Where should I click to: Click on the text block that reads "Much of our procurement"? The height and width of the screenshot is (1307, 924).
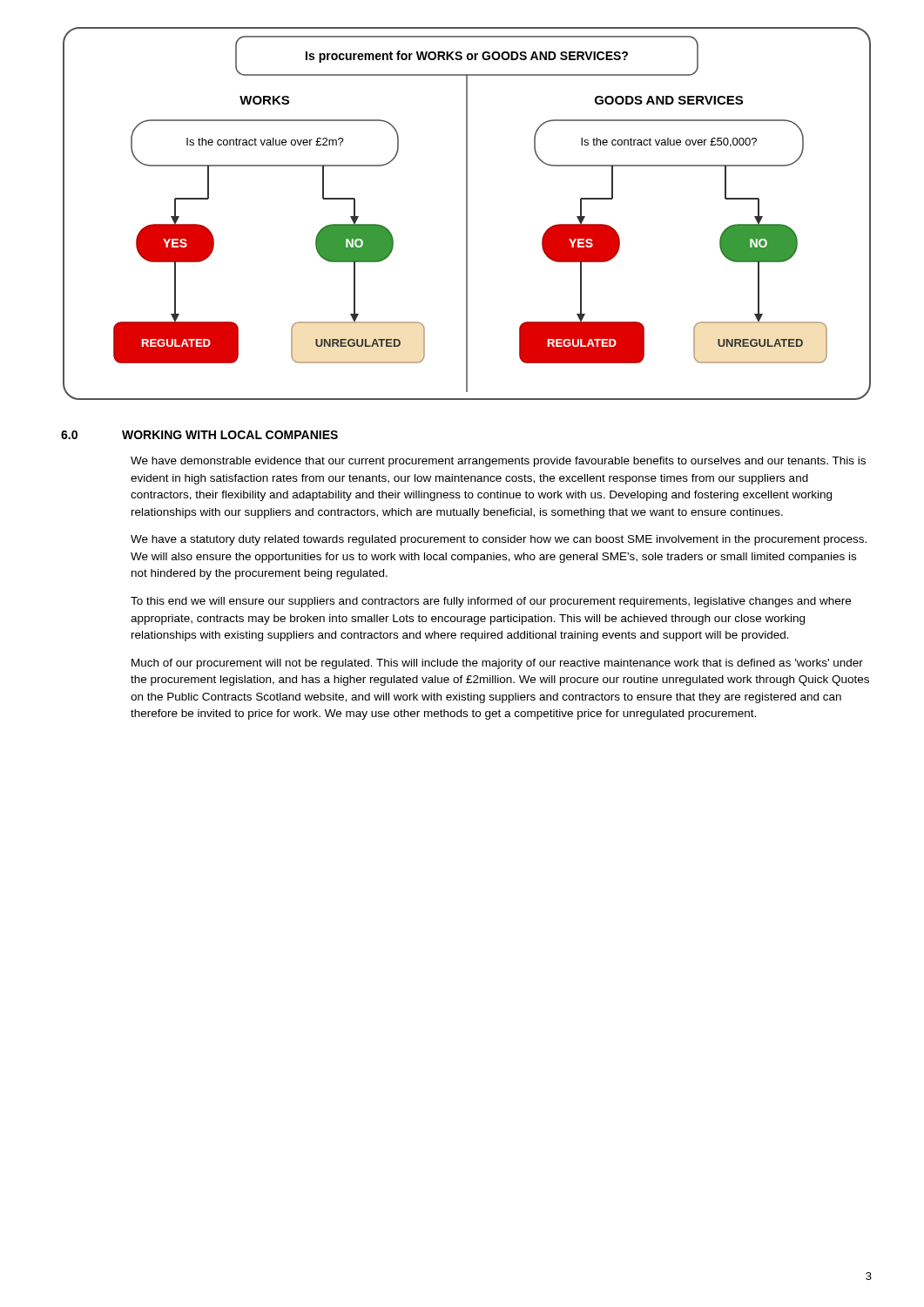(500, 688)
